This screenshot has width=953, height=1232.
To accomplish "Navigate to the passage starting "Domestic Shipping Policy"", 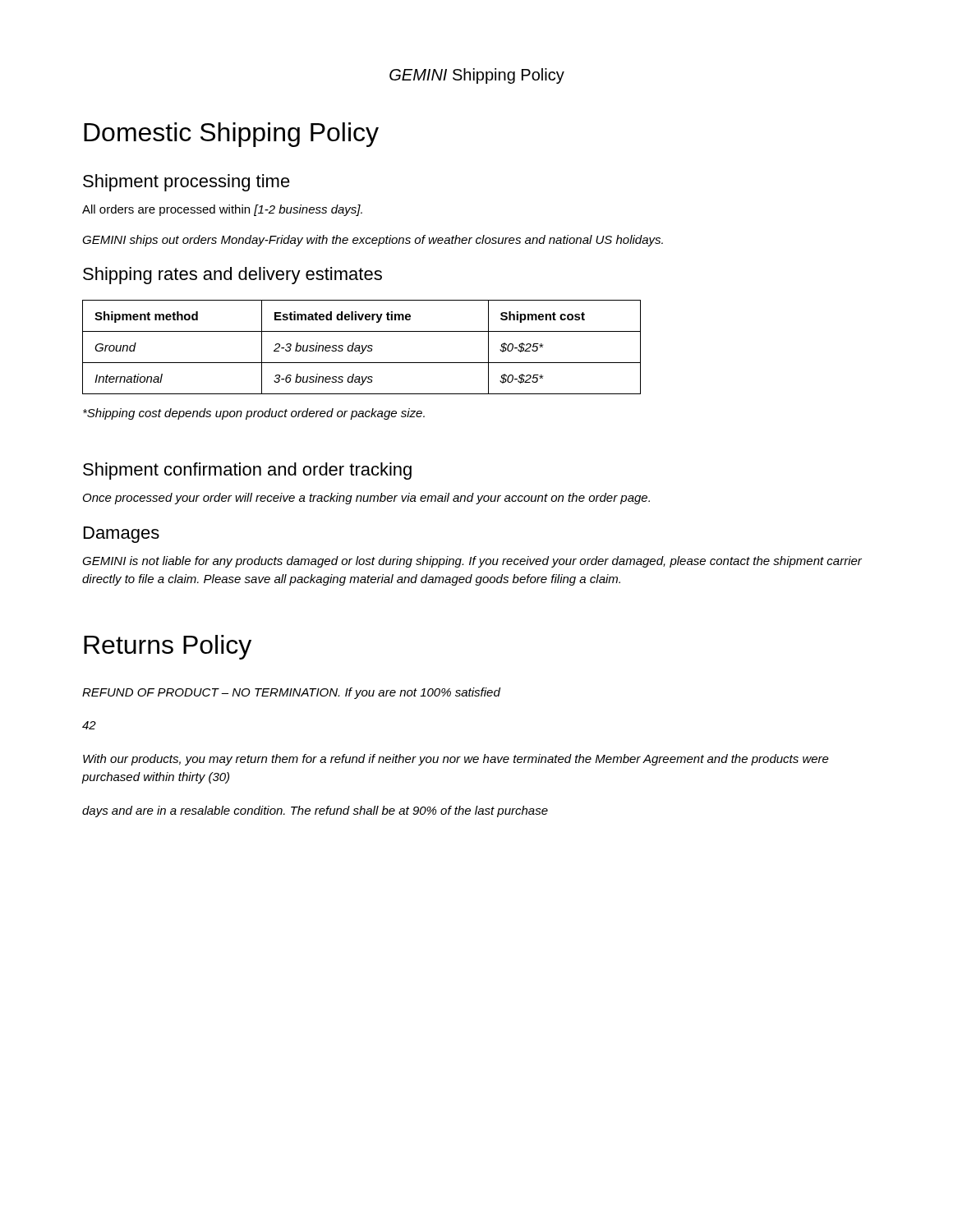I will (230, 133).
